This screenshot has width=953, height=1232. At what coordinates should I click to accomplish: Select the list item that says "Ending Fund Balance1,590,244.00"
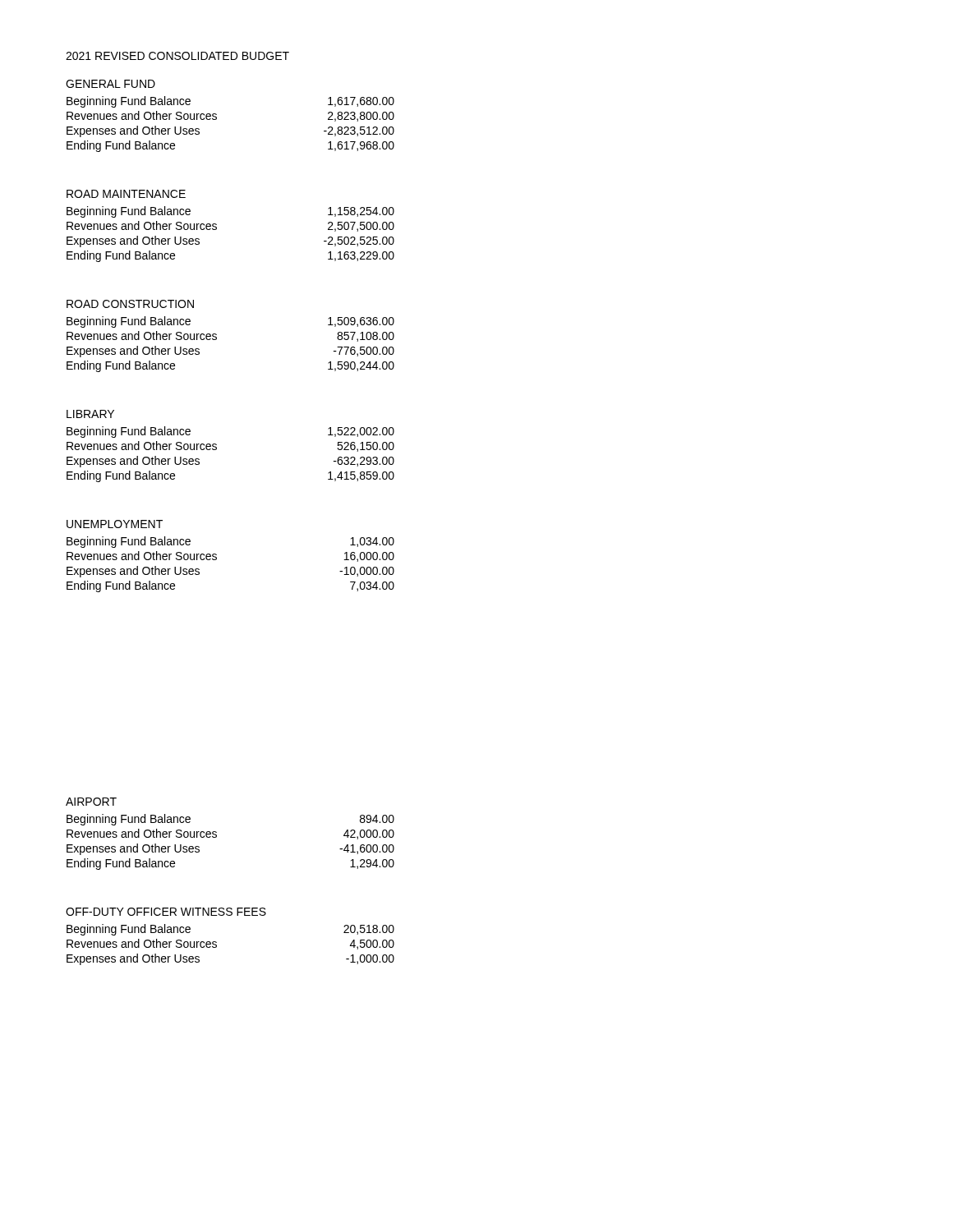[x=120, y=366]
